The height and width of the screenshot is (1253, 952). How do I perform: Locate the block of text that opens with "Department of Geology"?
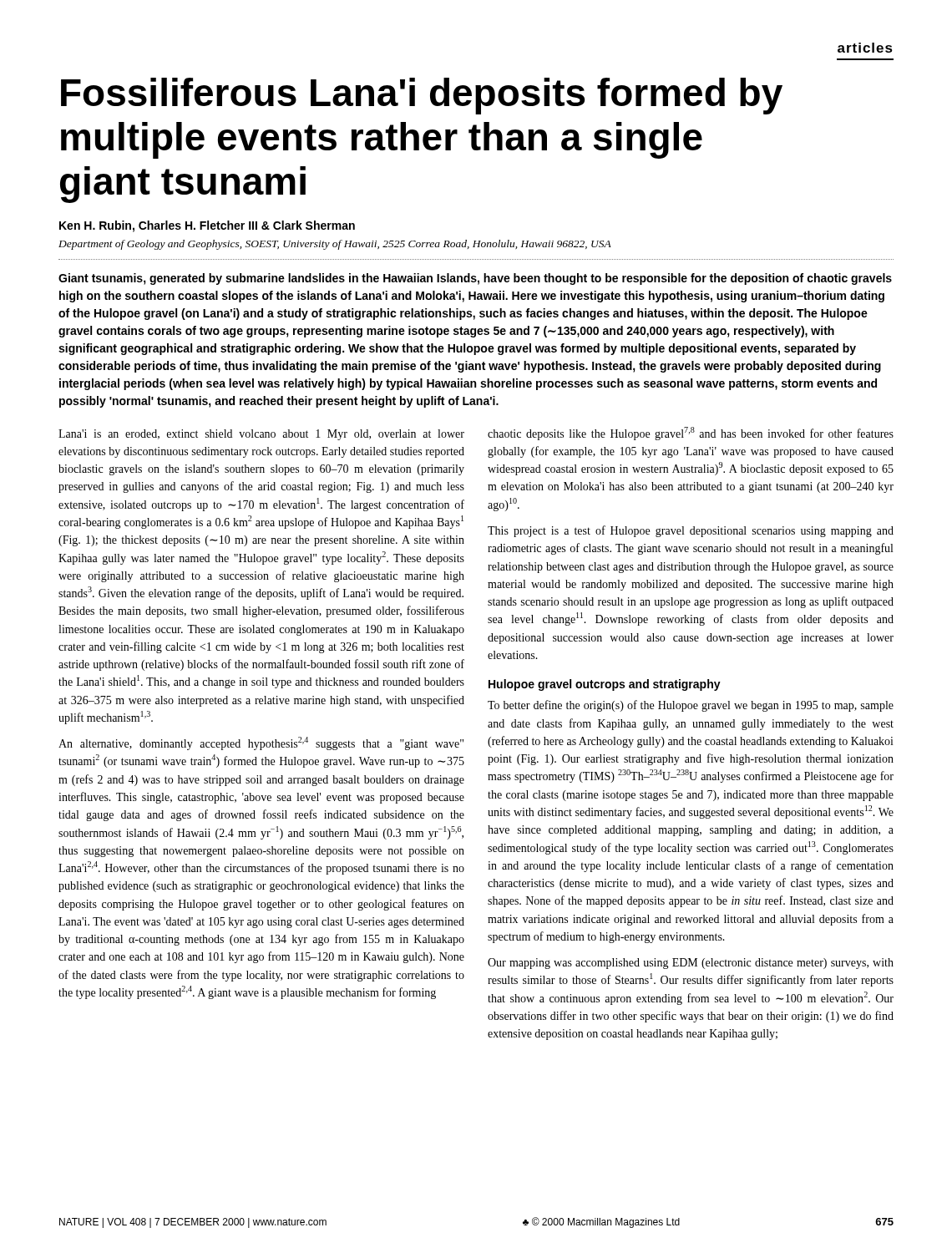point(335,243)
